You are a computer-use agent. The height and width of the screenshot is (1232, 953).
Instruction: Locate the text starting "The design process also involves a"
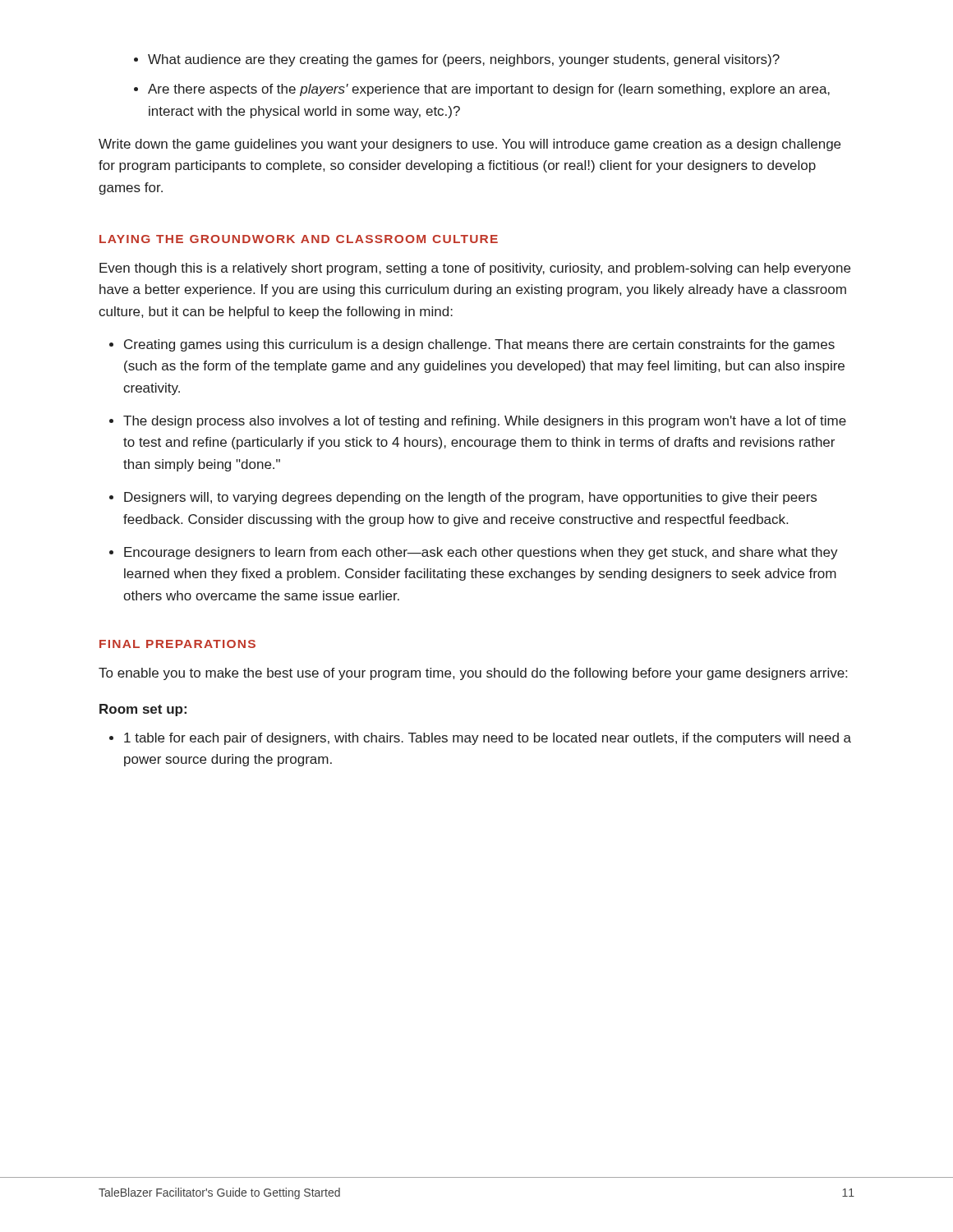(x=476, y=443)
